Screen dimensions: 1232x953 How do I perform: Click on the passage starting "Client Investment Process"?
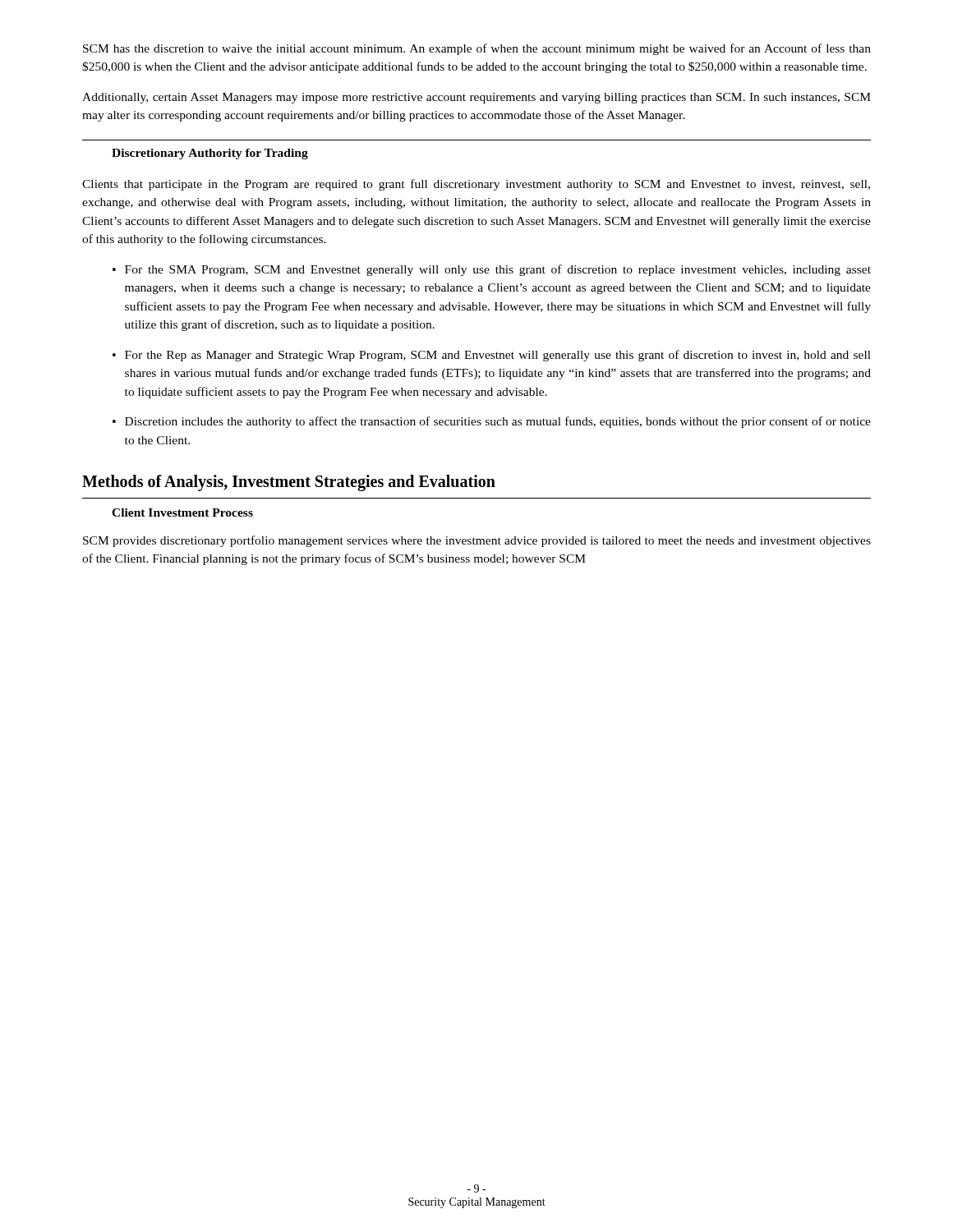click(x=182, y=513)
